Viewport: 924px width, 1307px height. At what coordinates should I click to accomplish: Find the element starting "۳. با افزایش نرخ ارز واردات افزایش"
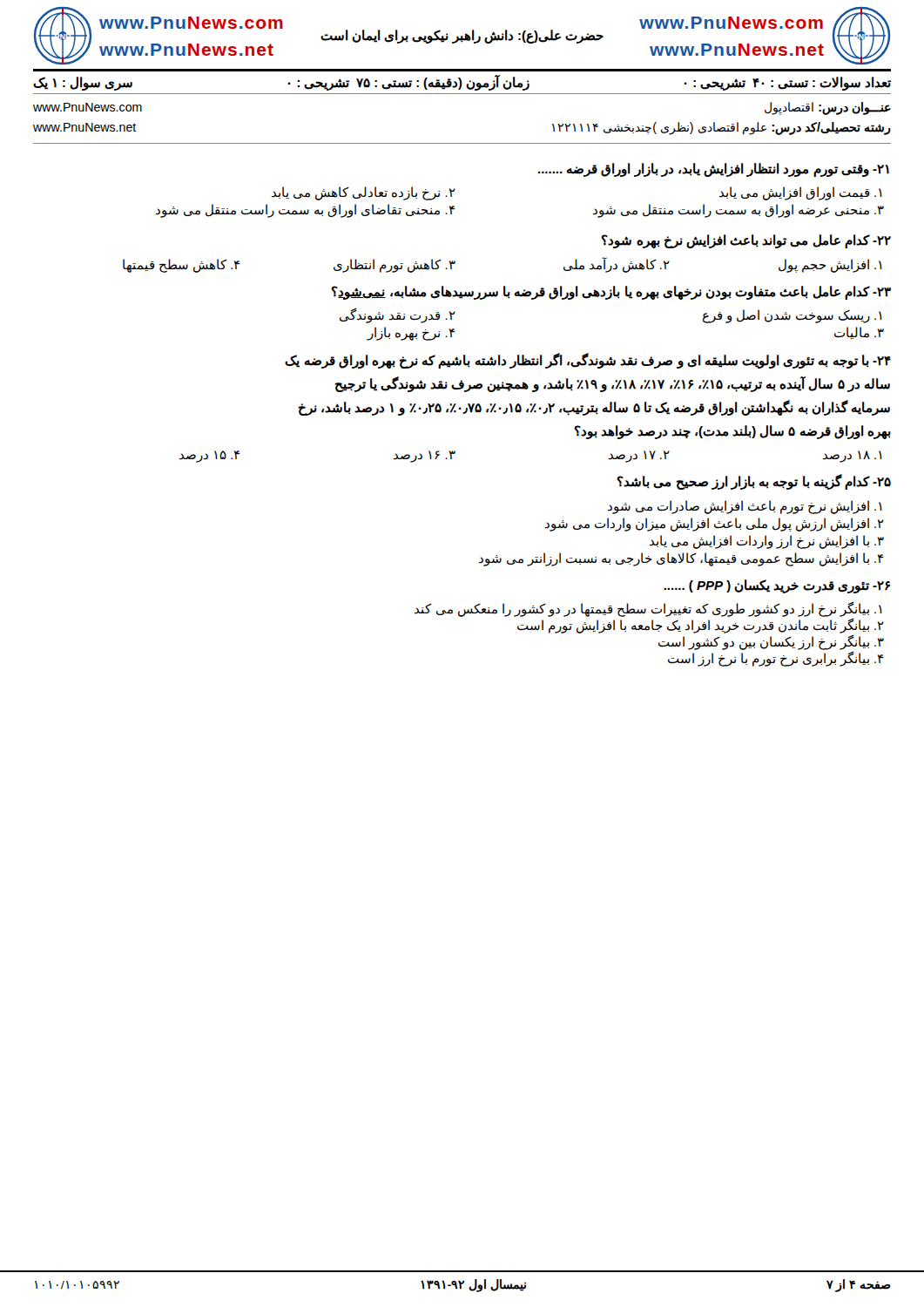click(x=766, y=541)
